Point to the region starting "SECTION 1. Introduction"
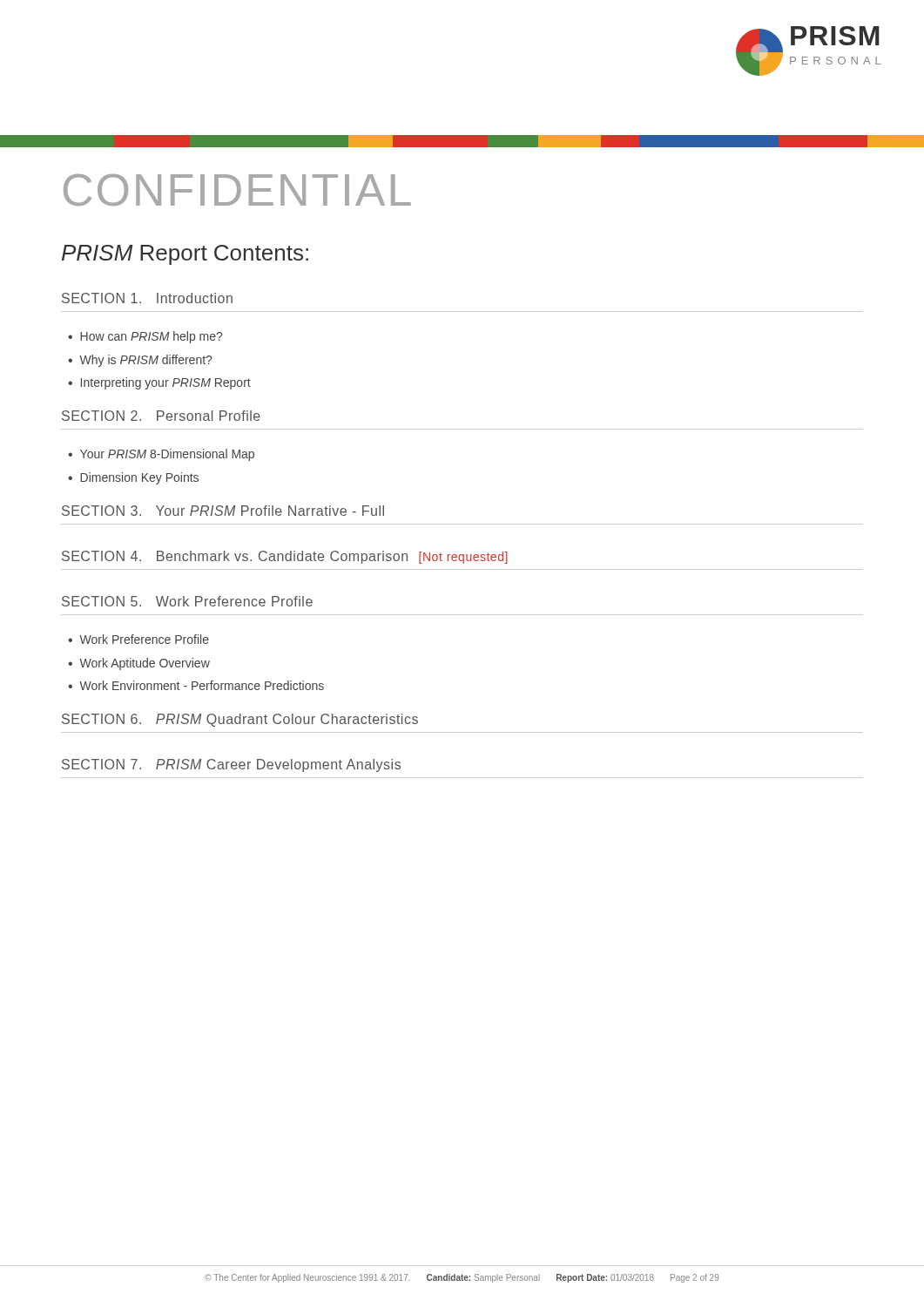 tap(147, 299)
